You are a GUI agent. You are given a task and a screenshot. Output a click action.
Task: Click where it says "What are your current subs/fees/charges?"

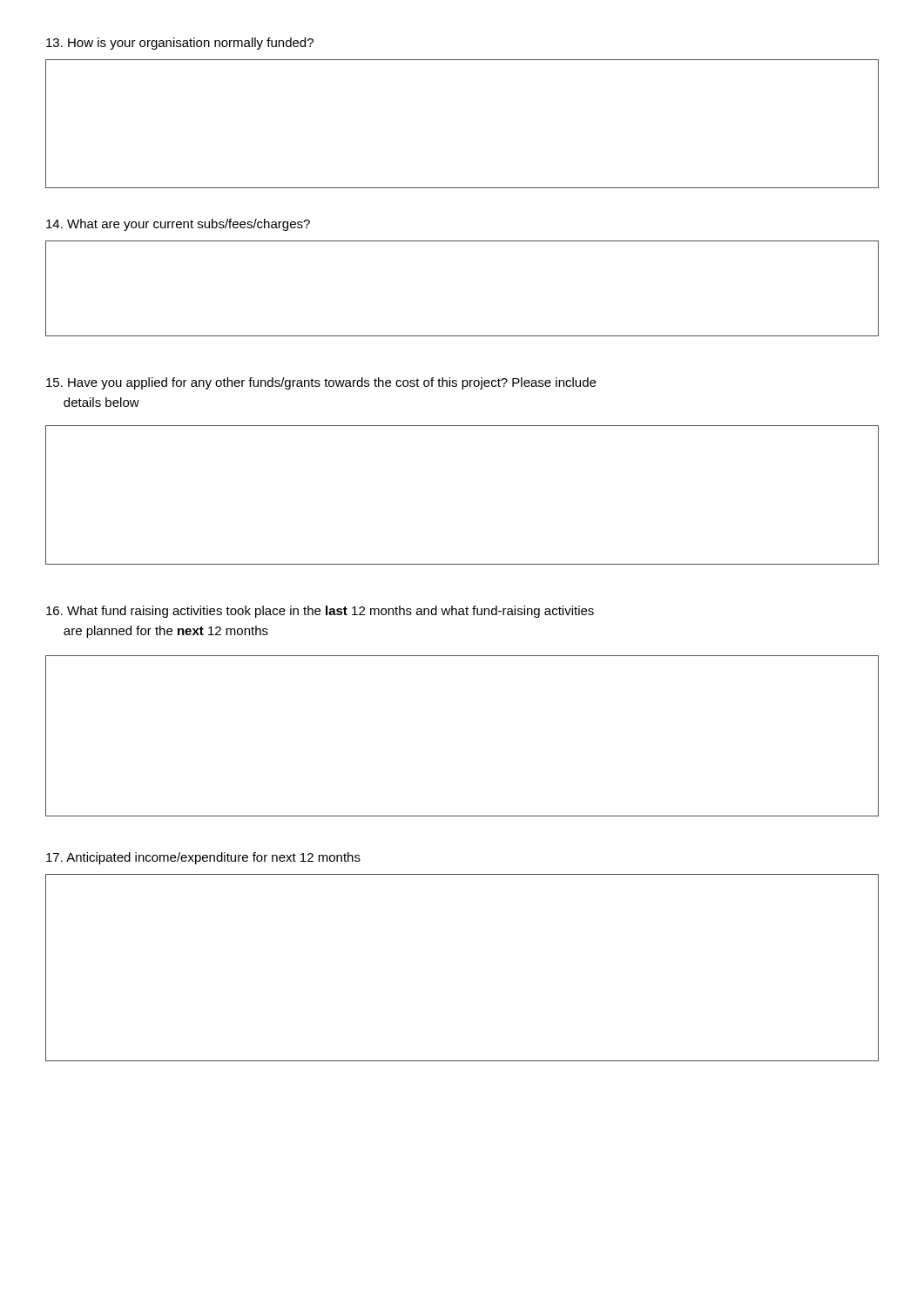178,223
